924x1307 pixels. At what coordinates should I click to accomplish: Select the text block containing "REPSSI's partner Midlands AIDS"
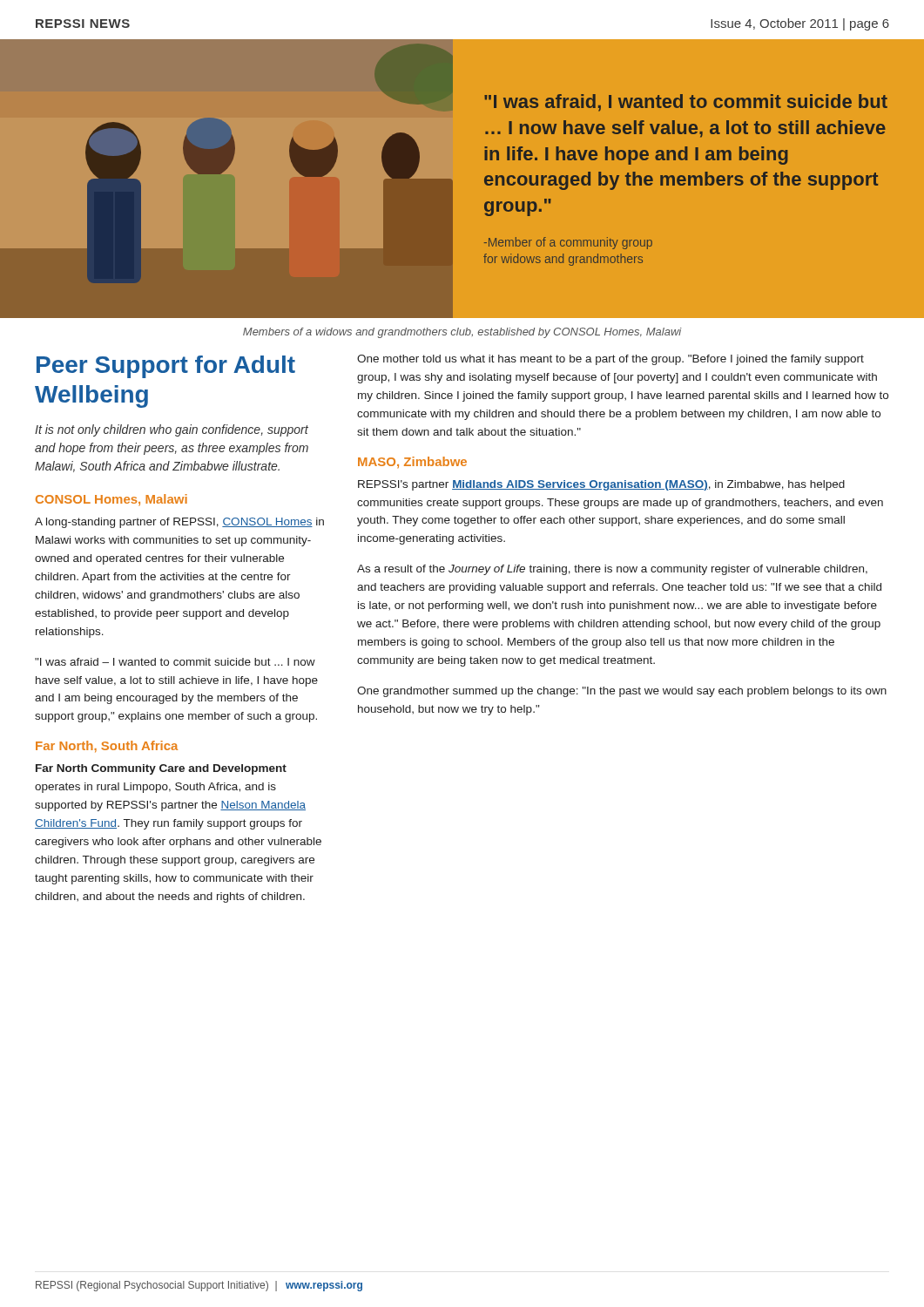pos(620,511)
